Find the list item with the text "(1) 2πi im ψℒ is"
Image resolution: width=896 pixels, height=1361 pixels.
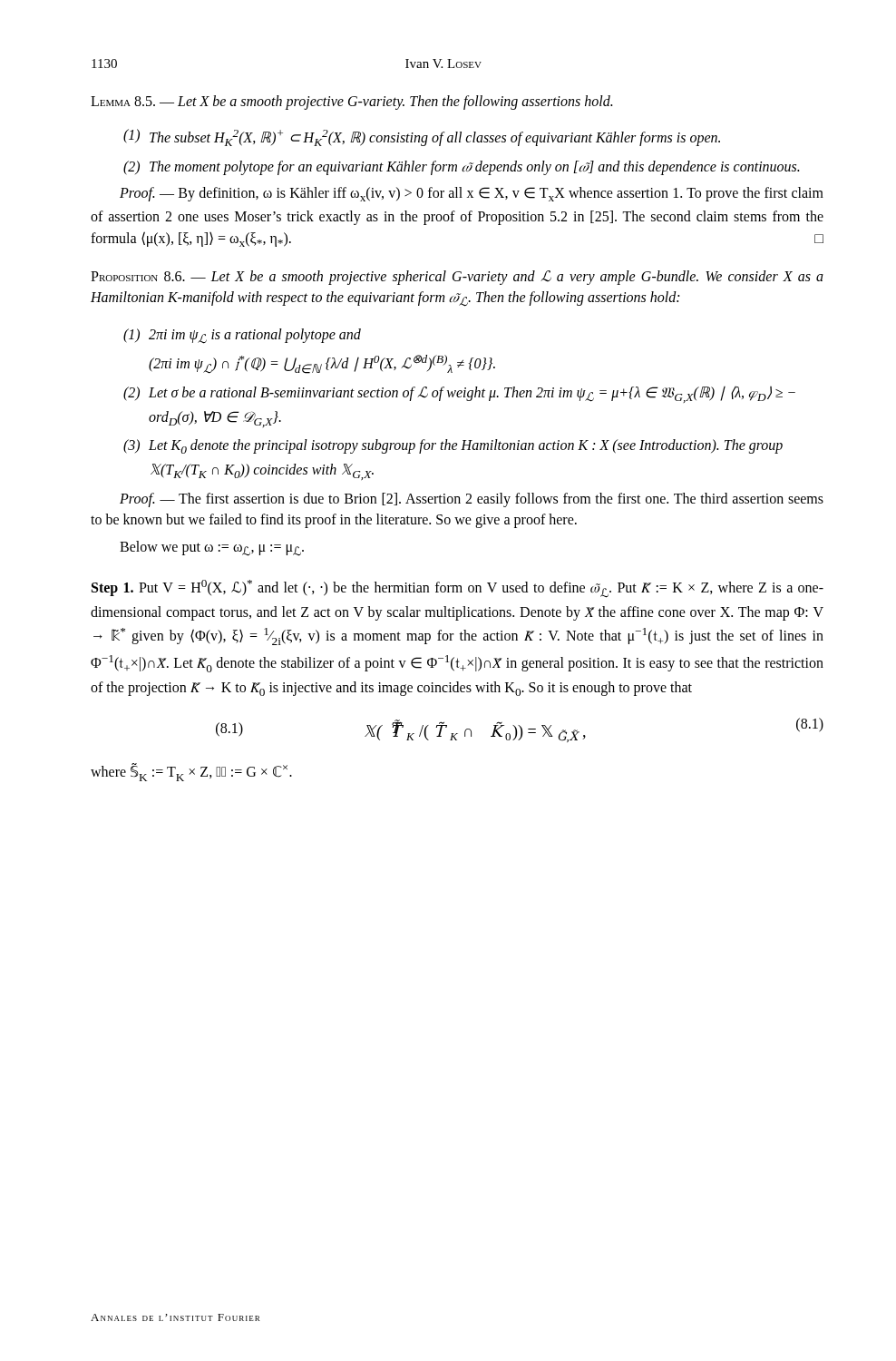tap(473, 351)
